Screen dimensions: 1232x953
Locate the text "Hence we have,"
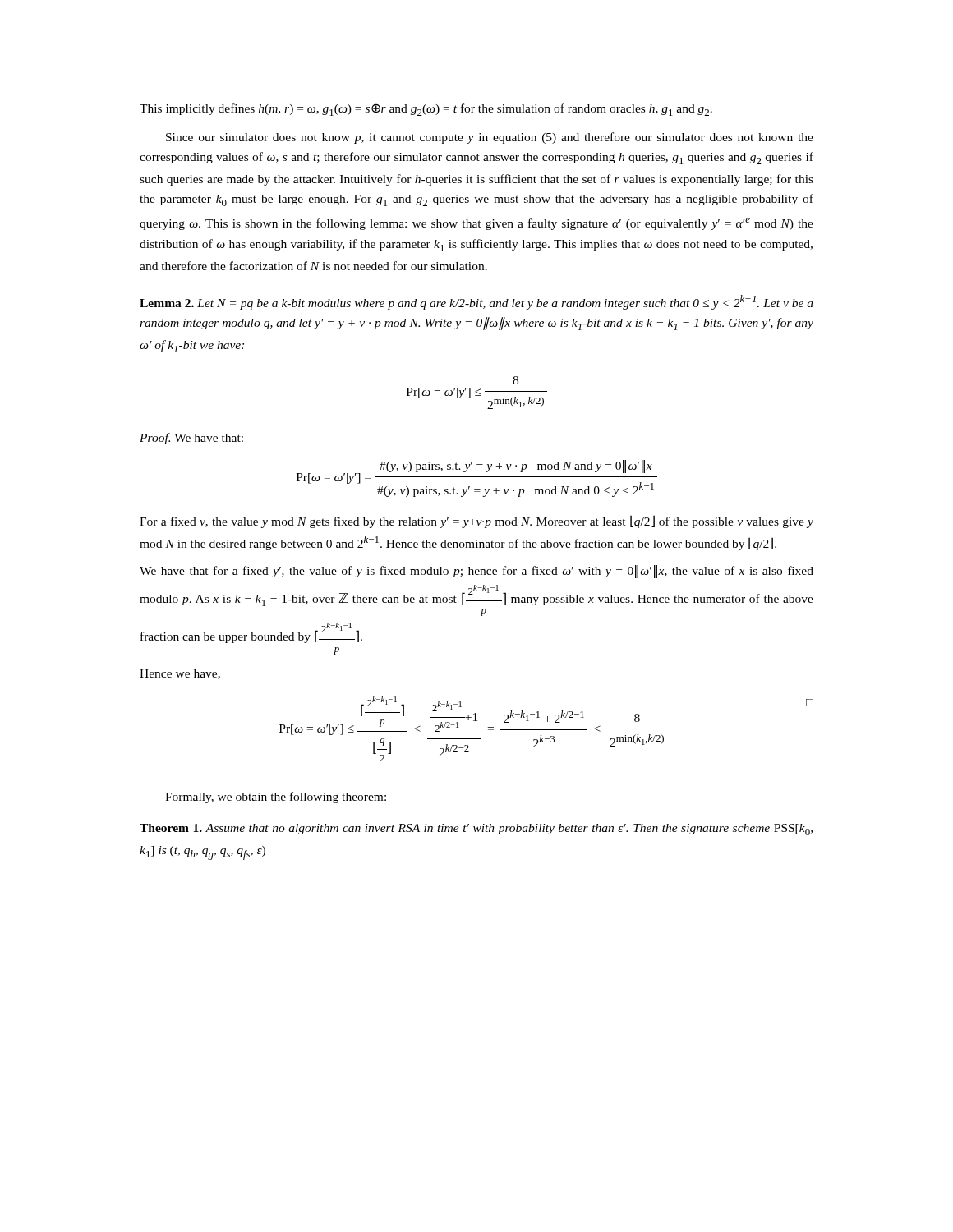coord(180,674)
